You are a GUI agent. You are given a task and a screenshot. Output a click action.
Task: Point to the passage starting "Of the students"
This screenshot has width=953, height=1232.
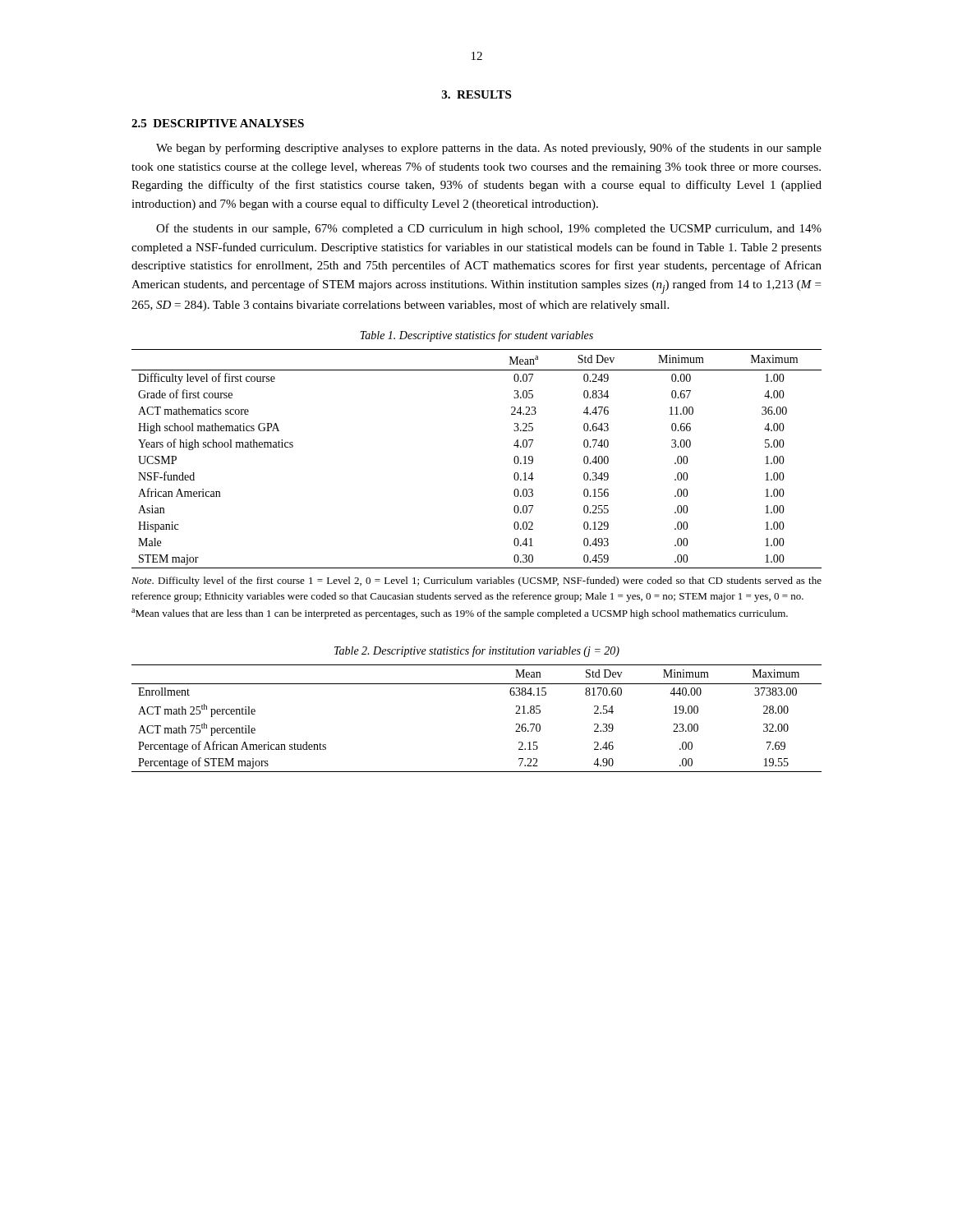pyautogui.click(x=476, y=267)
